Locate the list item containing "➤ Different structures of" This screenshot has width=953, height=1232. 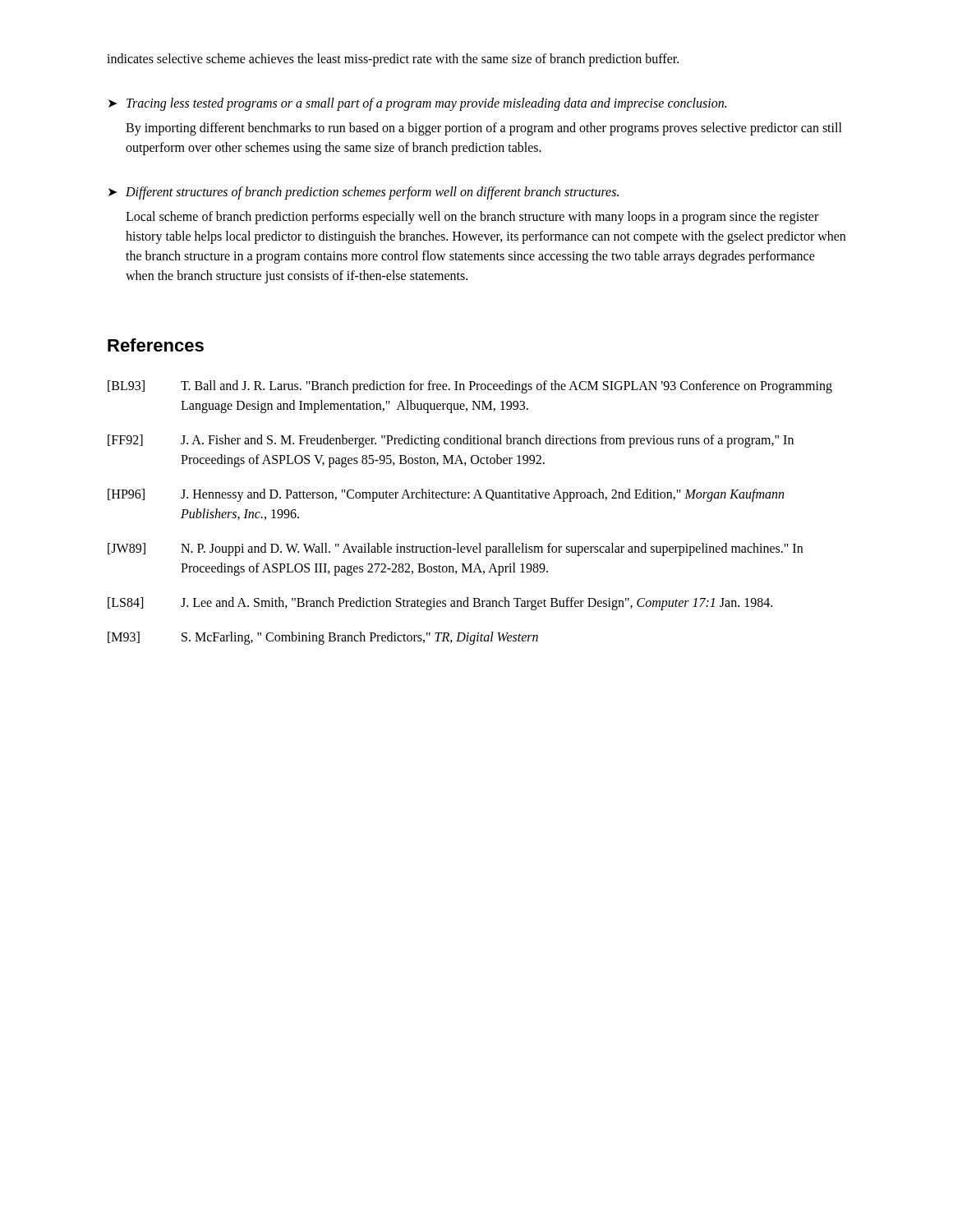pos(476,234)
